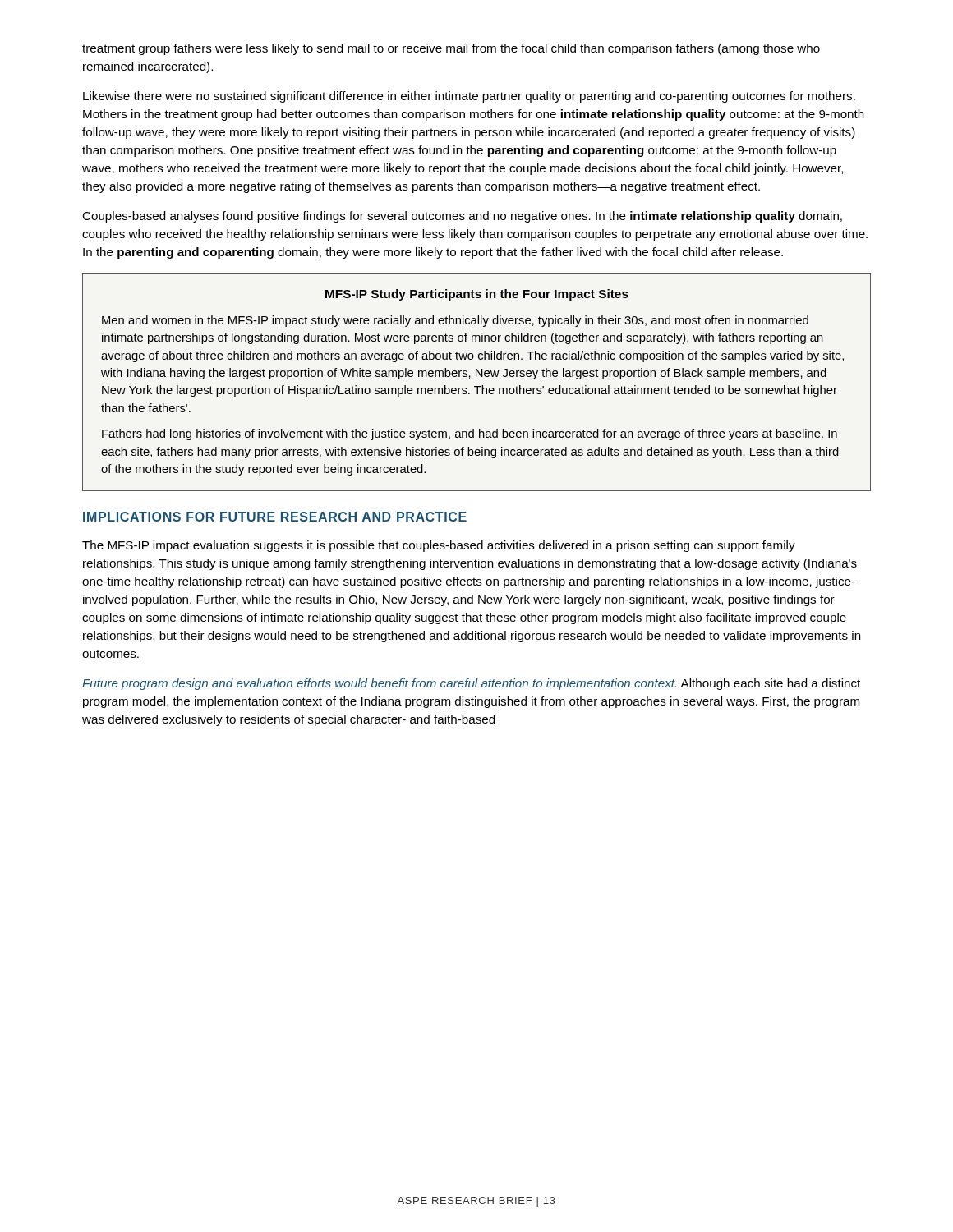Click a table
This screenshot has height=1232, width=953.
476,382
